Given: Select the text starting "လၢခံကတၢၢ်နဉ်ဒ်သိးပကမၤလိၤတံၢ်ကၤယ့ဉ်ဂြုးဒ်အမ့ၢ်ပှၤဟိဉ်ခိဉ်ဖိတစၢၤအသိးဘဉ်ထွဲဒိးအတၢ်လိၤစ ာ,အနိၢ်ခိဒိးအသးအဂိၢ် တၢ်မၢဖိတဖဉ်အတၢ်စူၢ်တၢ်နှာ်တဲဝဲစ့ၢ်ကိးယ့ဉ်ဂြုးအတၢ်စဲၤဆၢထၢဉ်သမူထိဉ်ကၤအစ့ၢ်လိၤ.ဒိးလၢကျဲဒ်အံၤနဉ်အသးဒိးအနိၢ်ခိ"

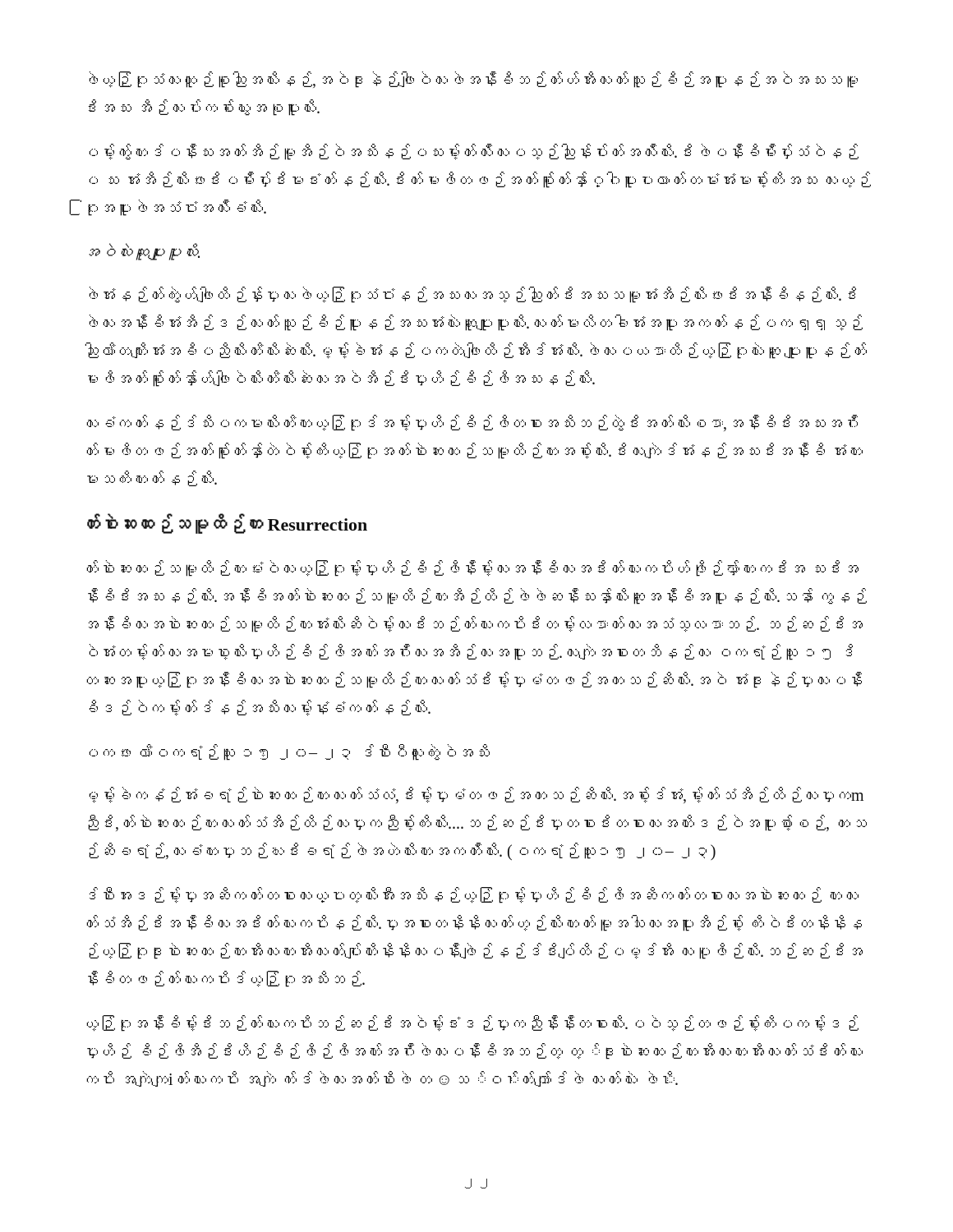Looking at the screenshot, I should click(x=476, y=451).
